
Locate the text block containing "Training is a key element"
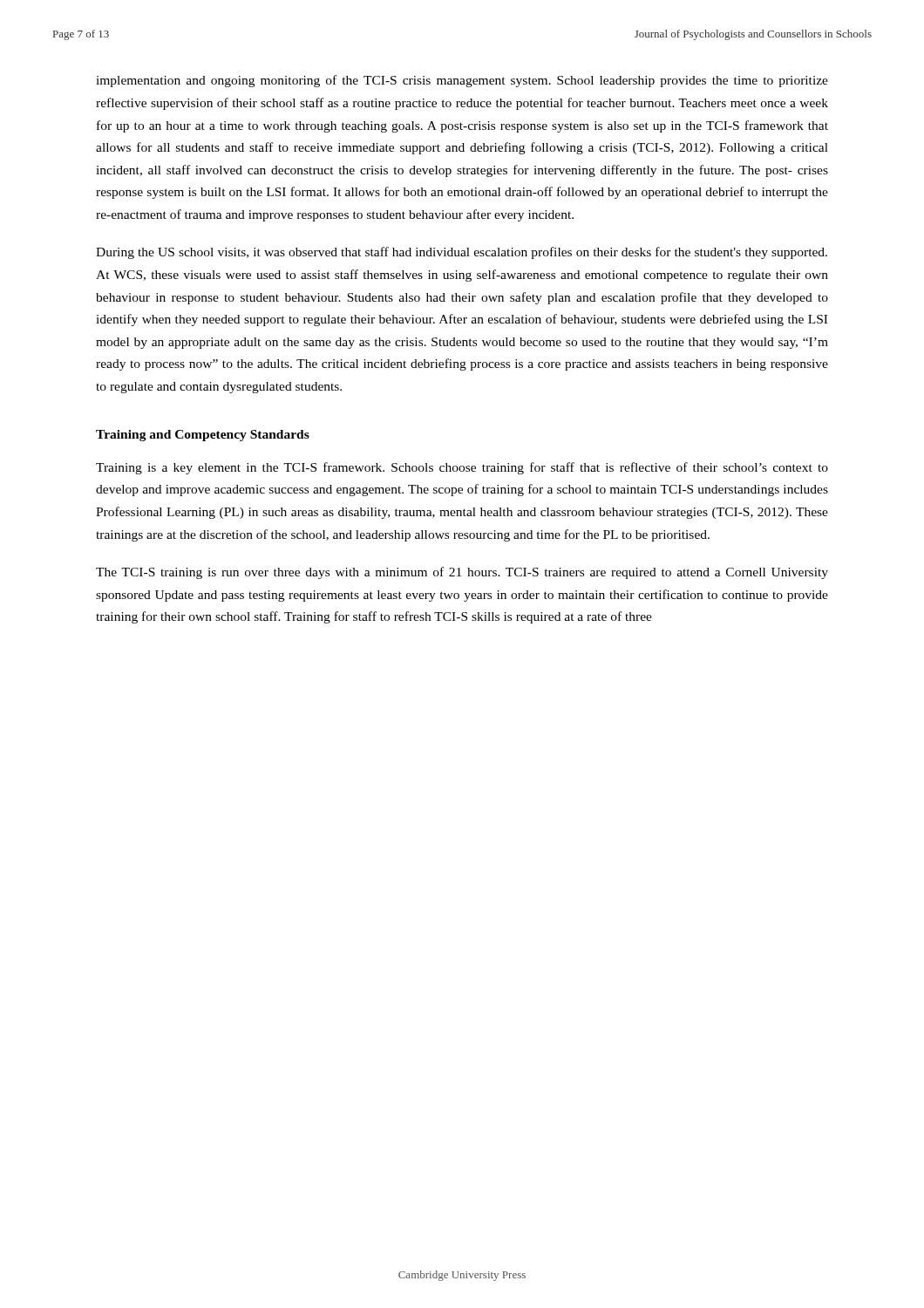coord(462,501)
